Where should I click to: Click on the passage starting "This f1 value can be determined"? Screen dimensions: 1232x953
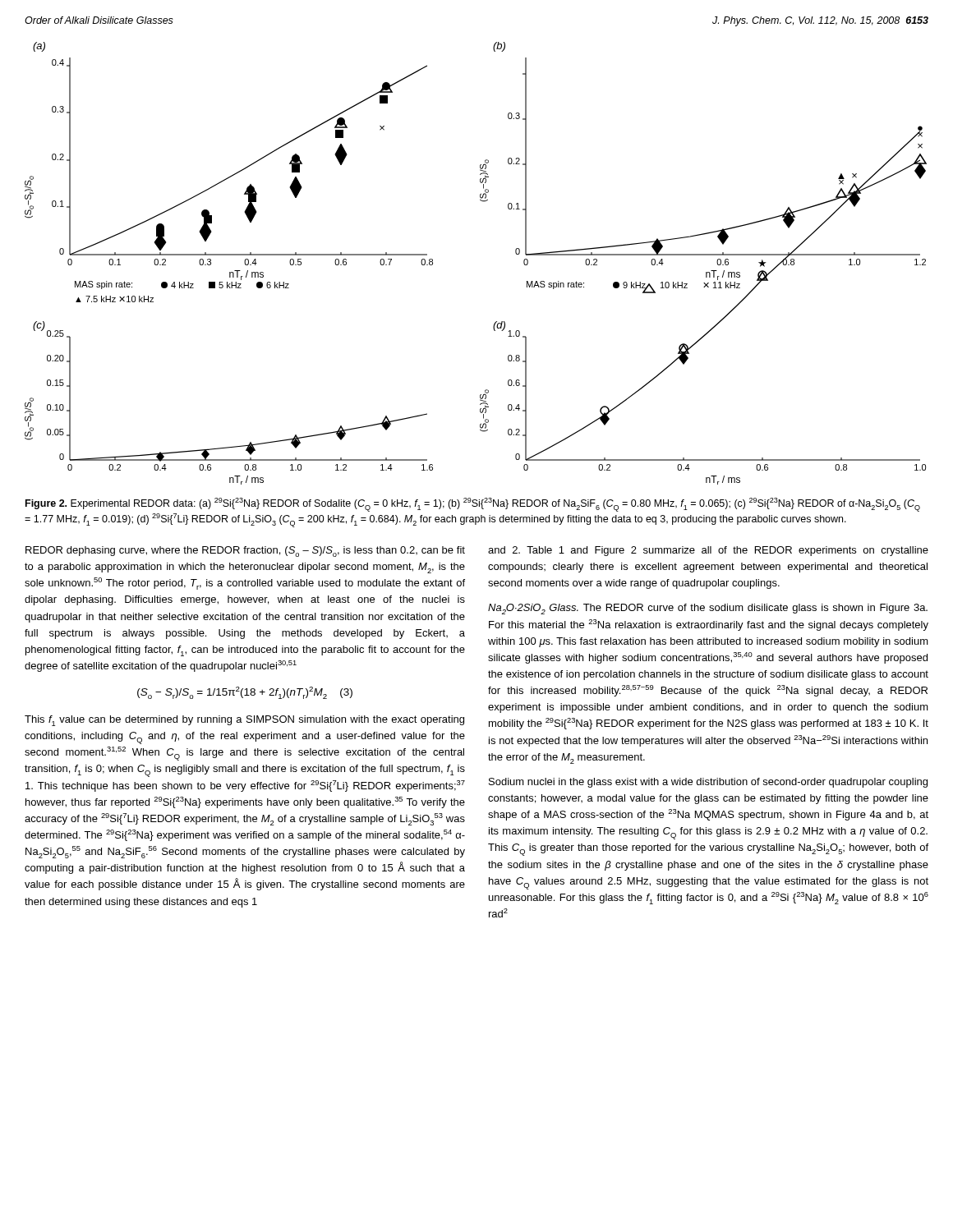[245, 810]
